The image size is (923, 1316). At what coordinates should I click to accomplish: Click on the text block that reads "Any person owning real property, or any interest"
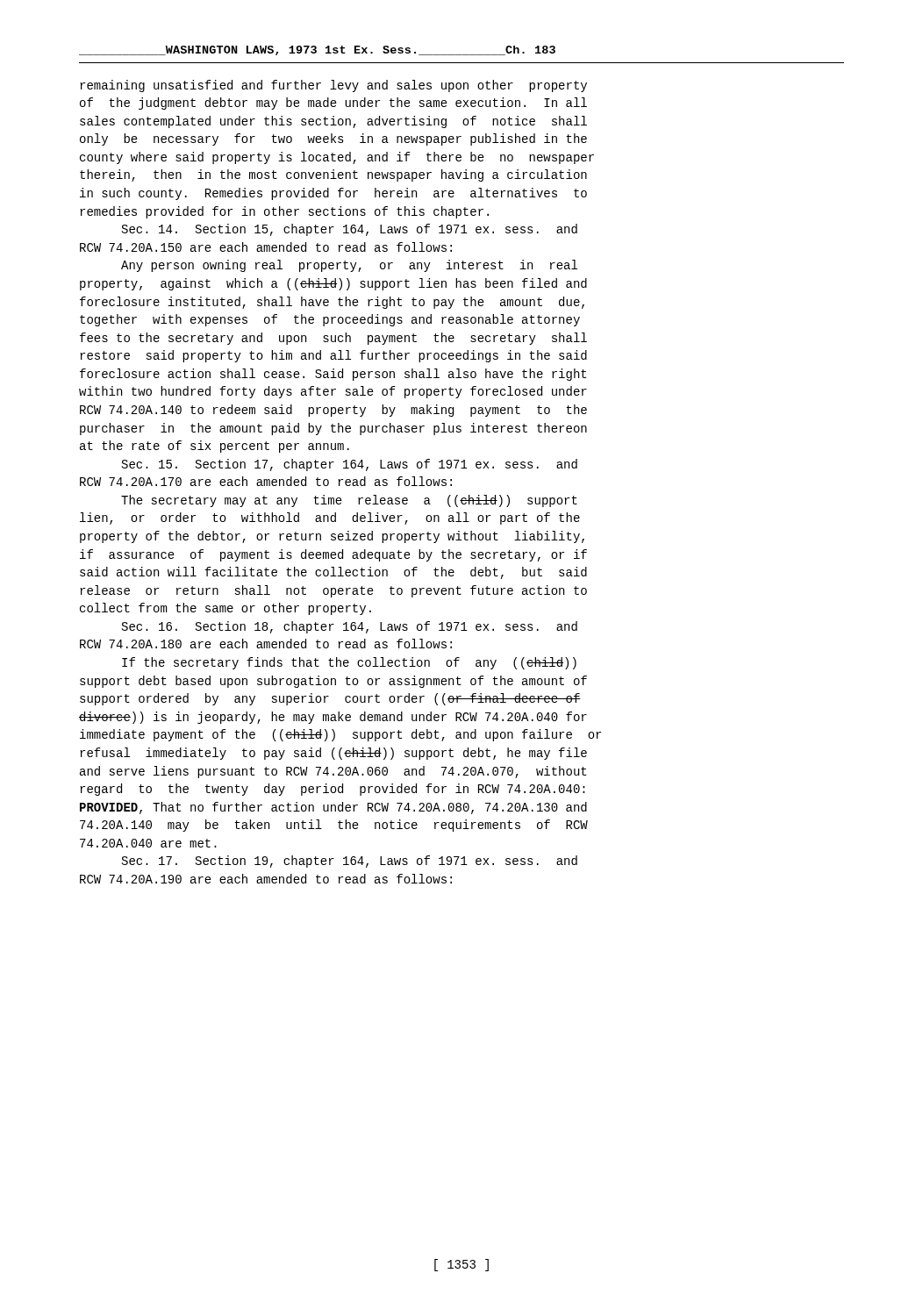coord(462,357)
